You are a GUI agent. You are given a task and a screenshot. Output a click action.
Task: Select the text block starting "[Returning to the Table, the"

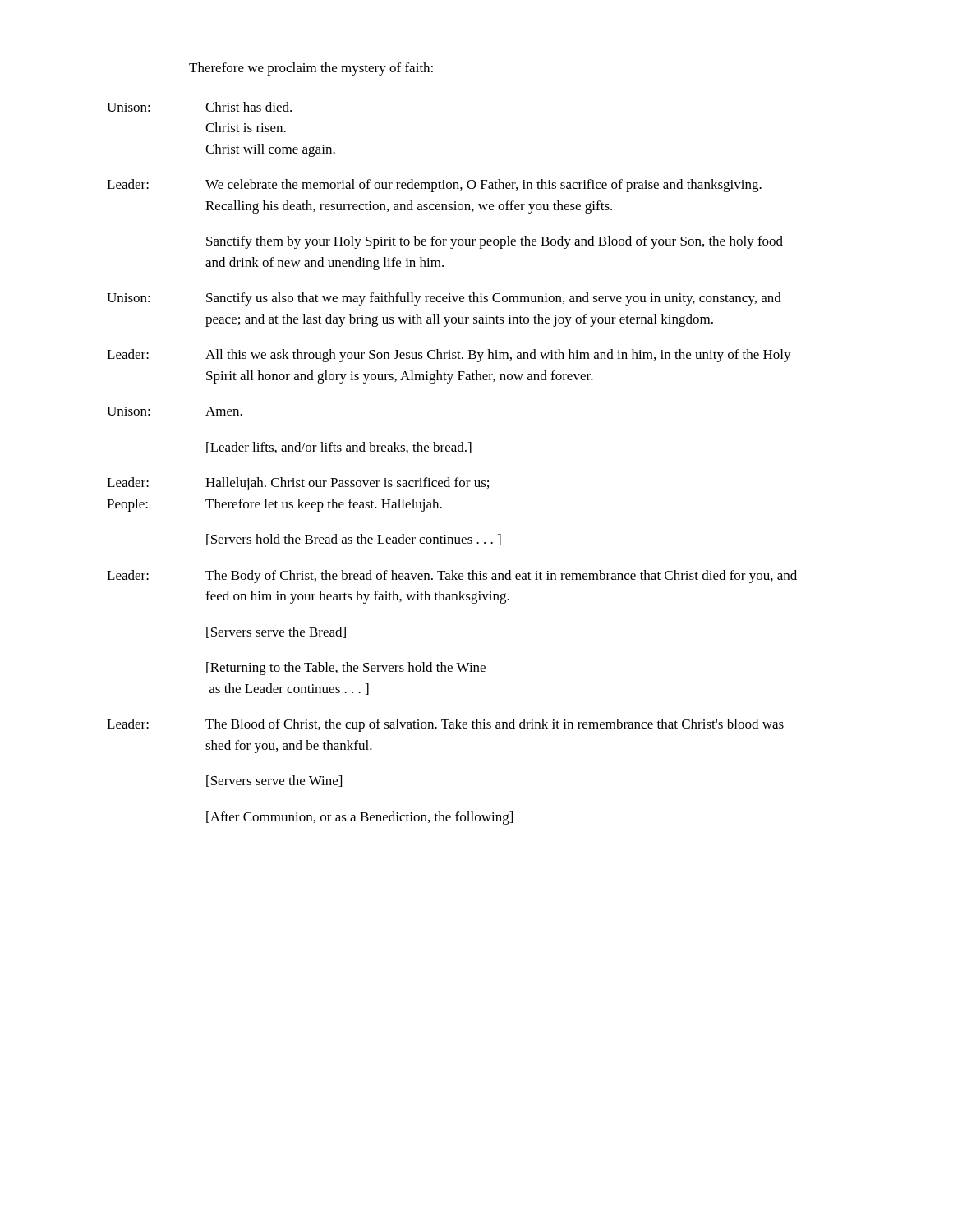pyautogui.click(x=456, y=678)
